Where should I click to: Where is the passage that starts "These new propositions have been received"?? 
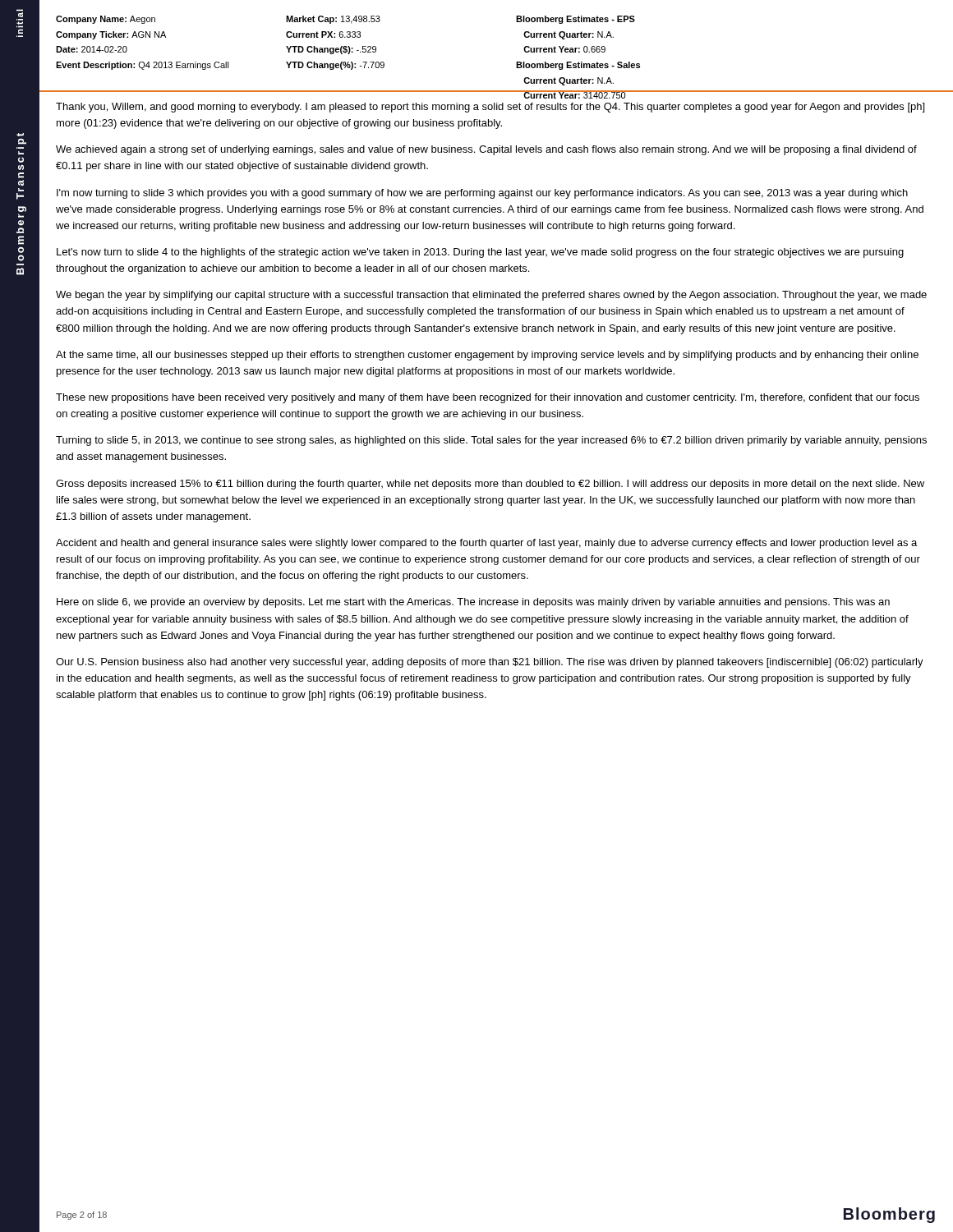[x=488, y=405]
